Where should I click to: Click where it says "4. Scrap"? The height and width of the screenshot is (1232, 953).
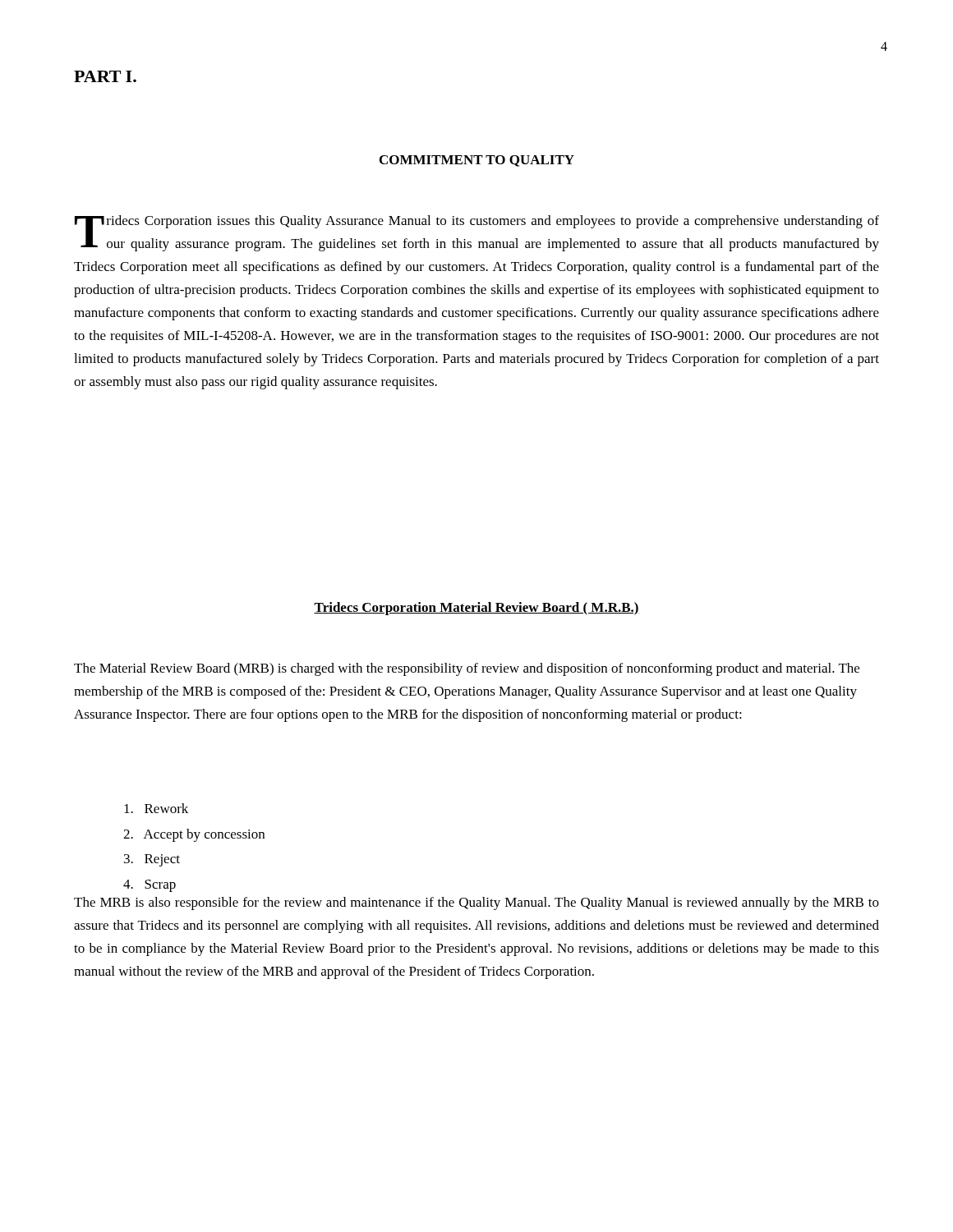coord(150,884)
